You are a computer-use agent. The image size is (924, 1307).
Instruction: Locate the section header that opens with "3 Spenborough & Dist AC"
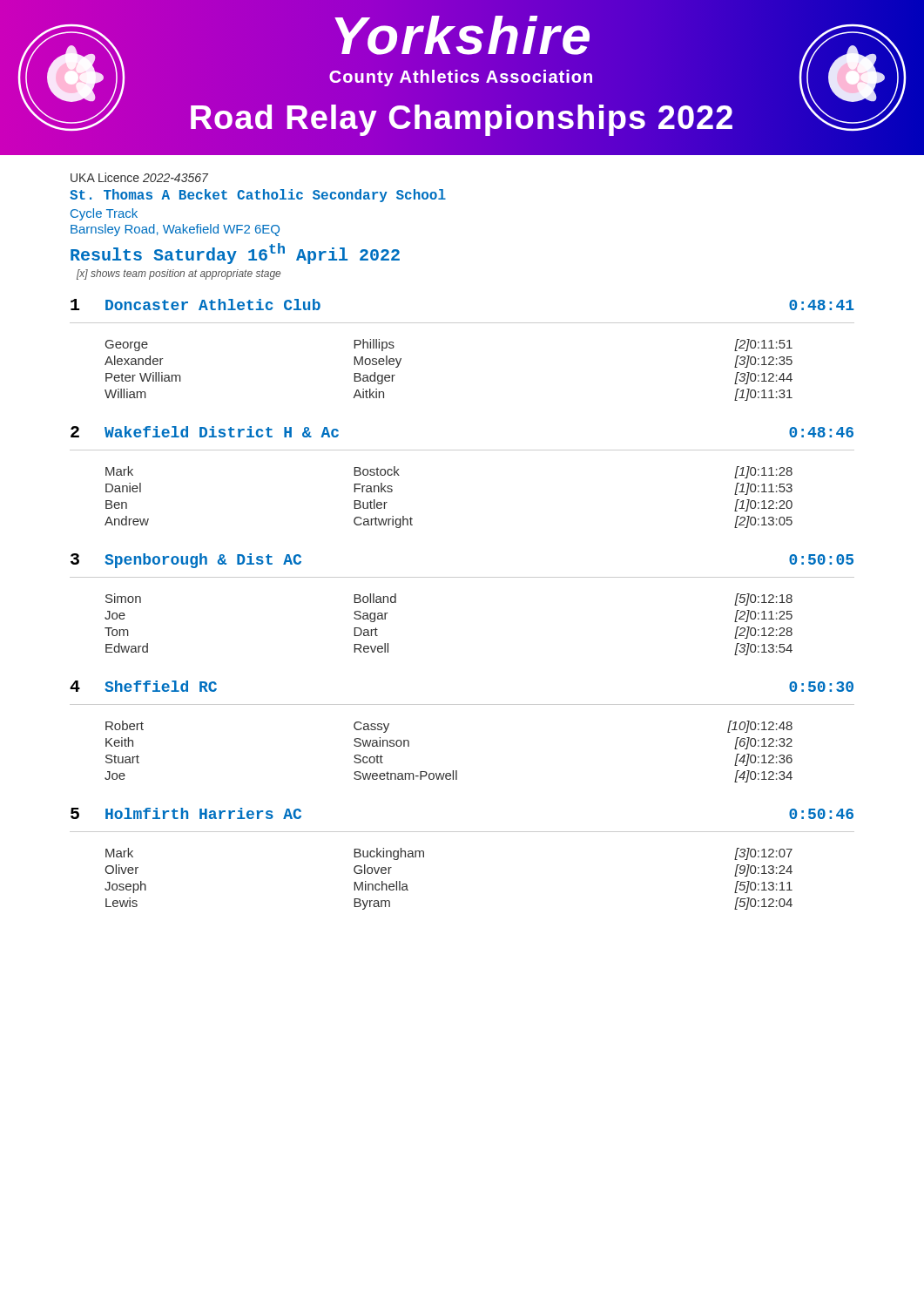click(x=202, y=561)
